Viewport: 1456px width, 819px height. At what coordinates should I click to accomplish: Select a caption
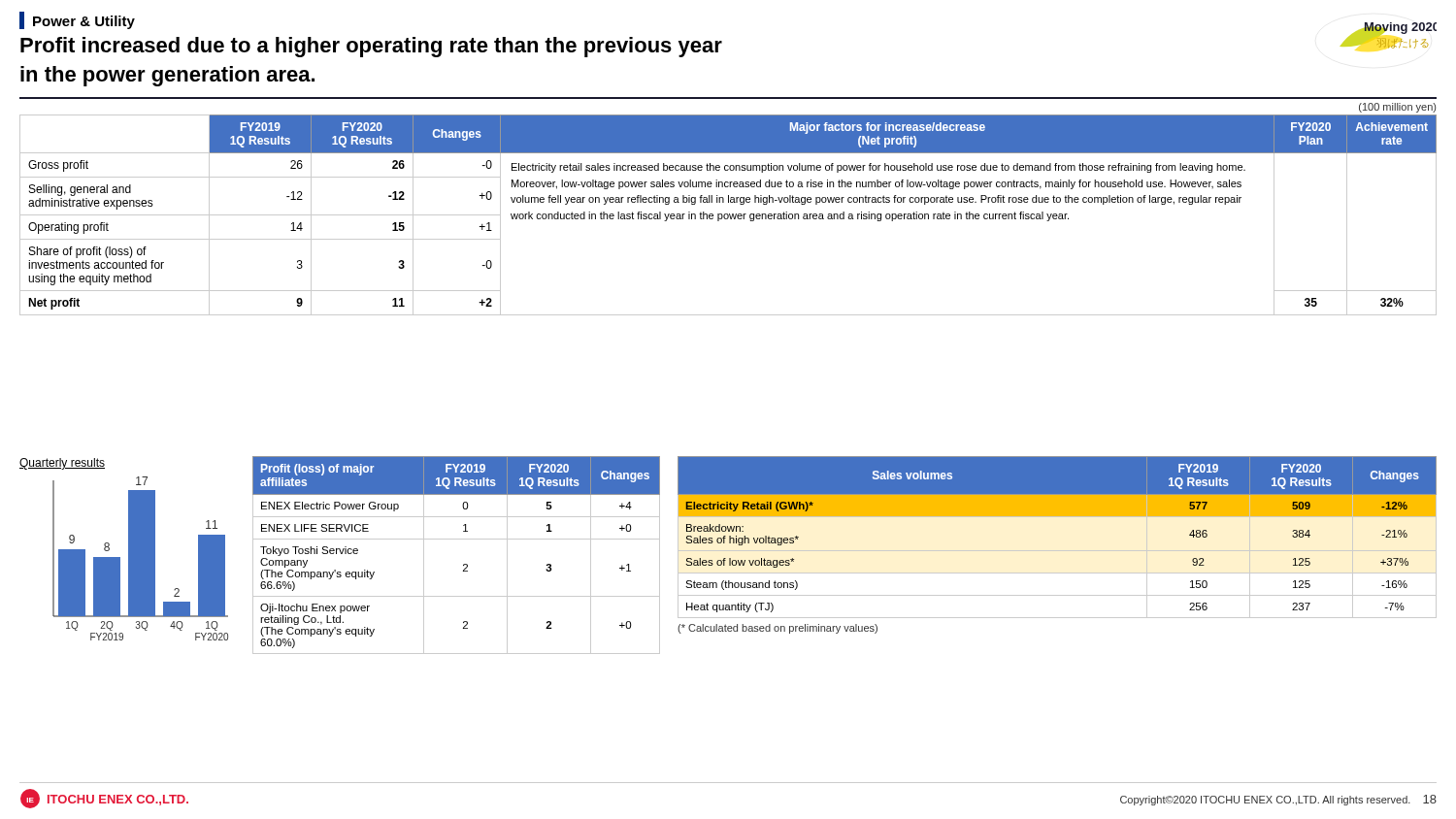pyautogui.click(x=1397, y=107)
